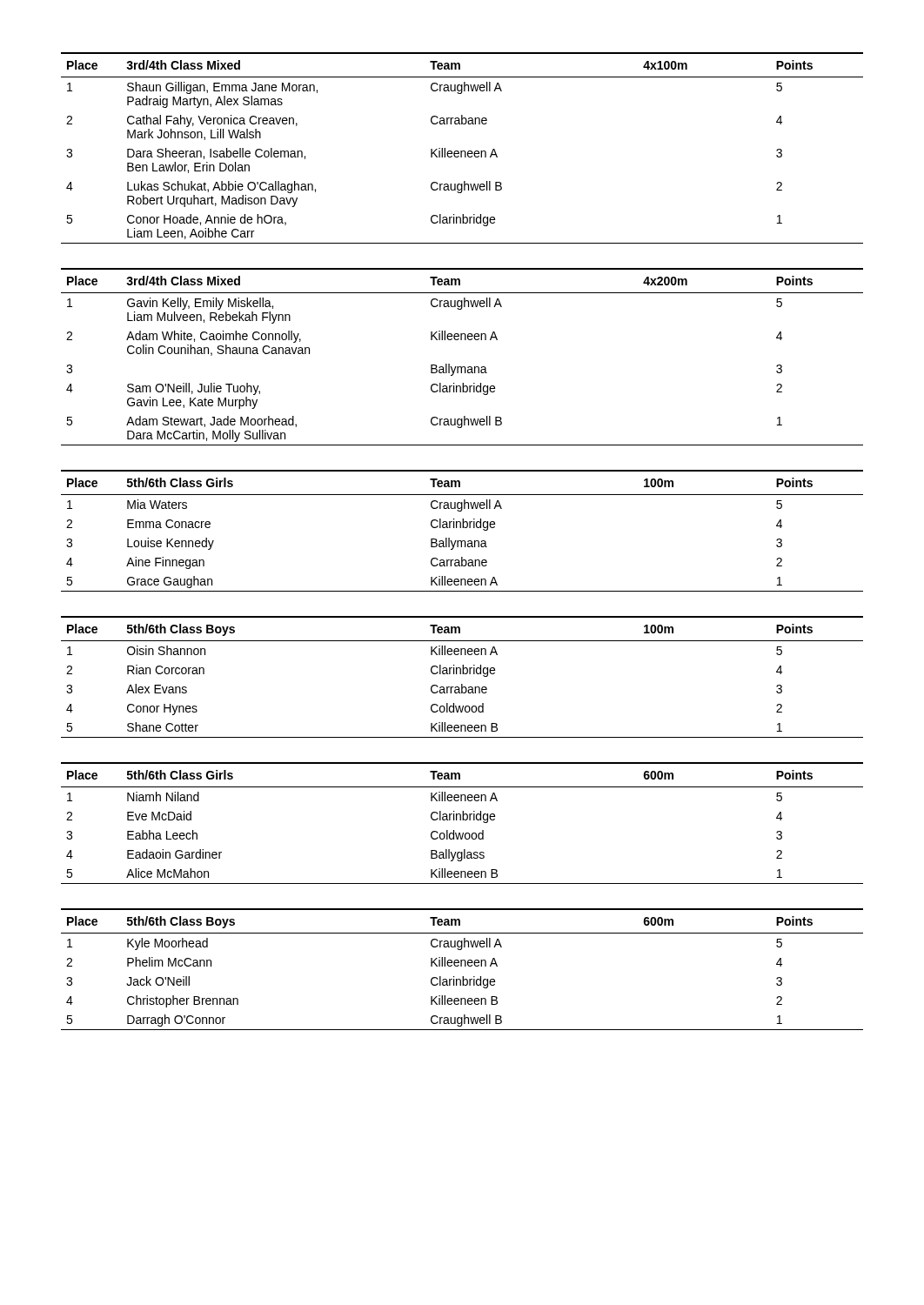Find the table that mentions "Eve McDaid"
Image resolution: width=924 pixels, height=1305 pixels.
[x=462, y=823]
